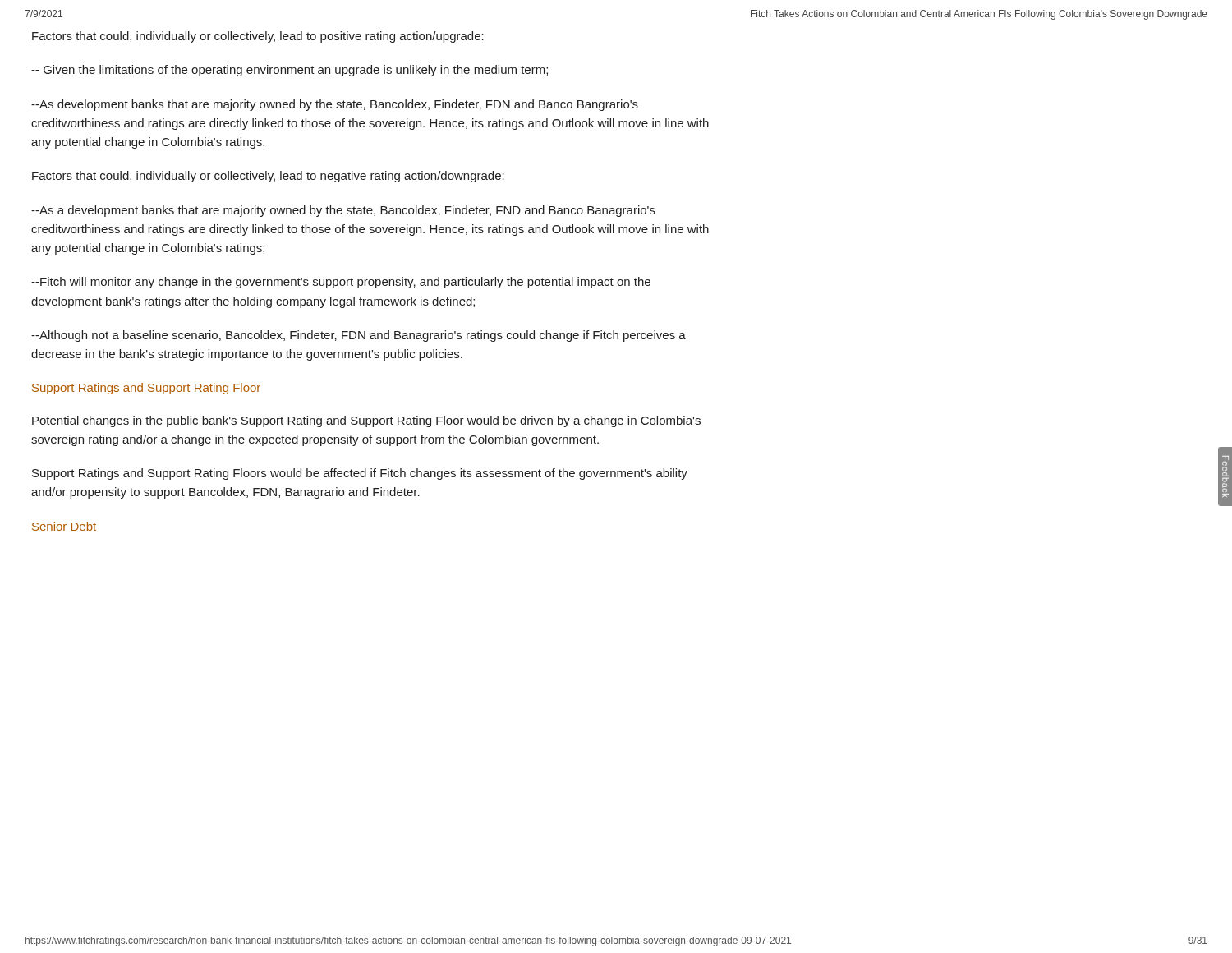Where is the passage that starts "Although not a baseline scenario, Bancoldex, Findeter, FDN"?
Image resolution: width=1232 pixels, height=953 pixels.
coord(358,344)
